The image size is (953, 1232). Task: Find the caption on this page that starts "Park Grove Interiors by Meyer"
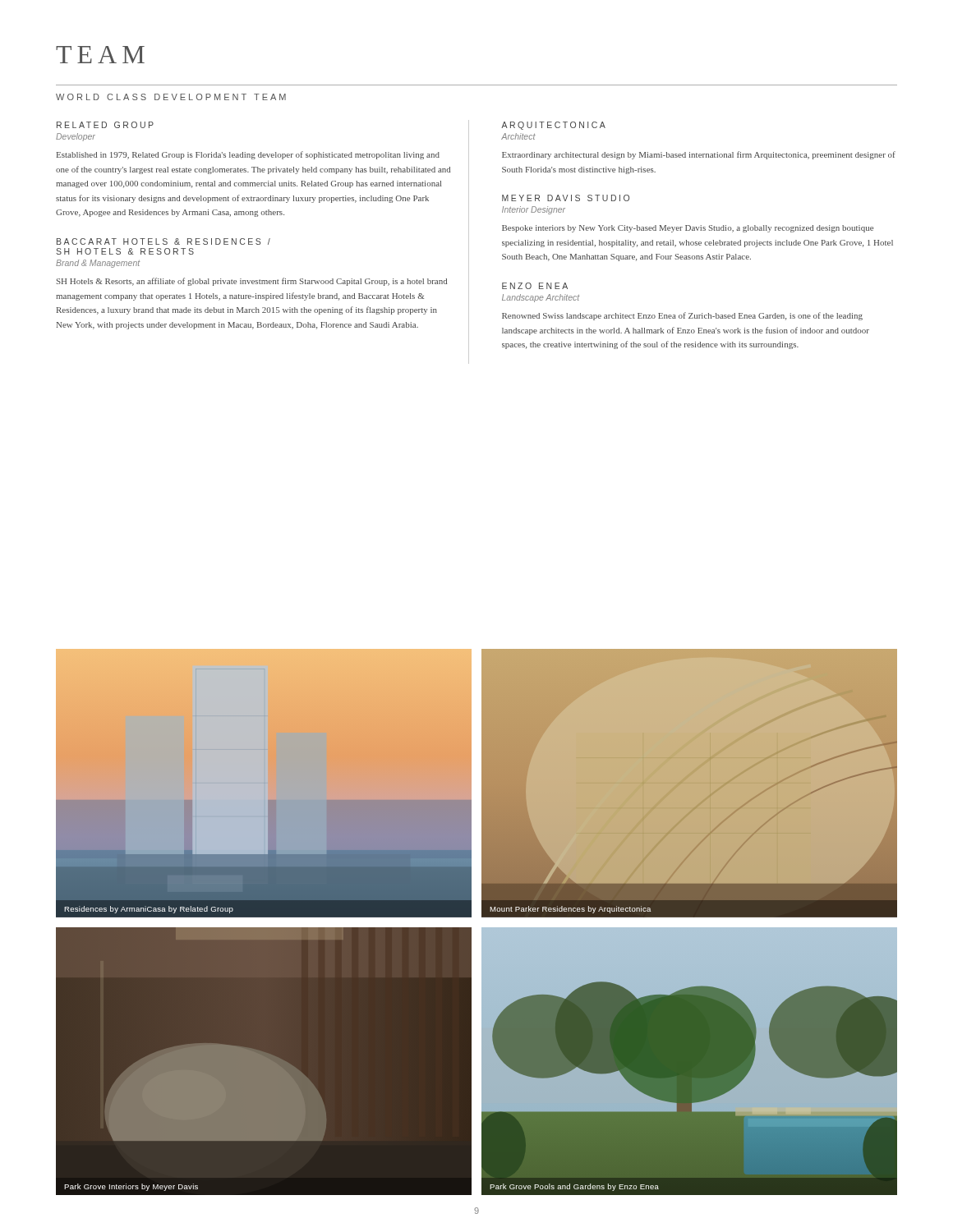(x=131, y=1186)
